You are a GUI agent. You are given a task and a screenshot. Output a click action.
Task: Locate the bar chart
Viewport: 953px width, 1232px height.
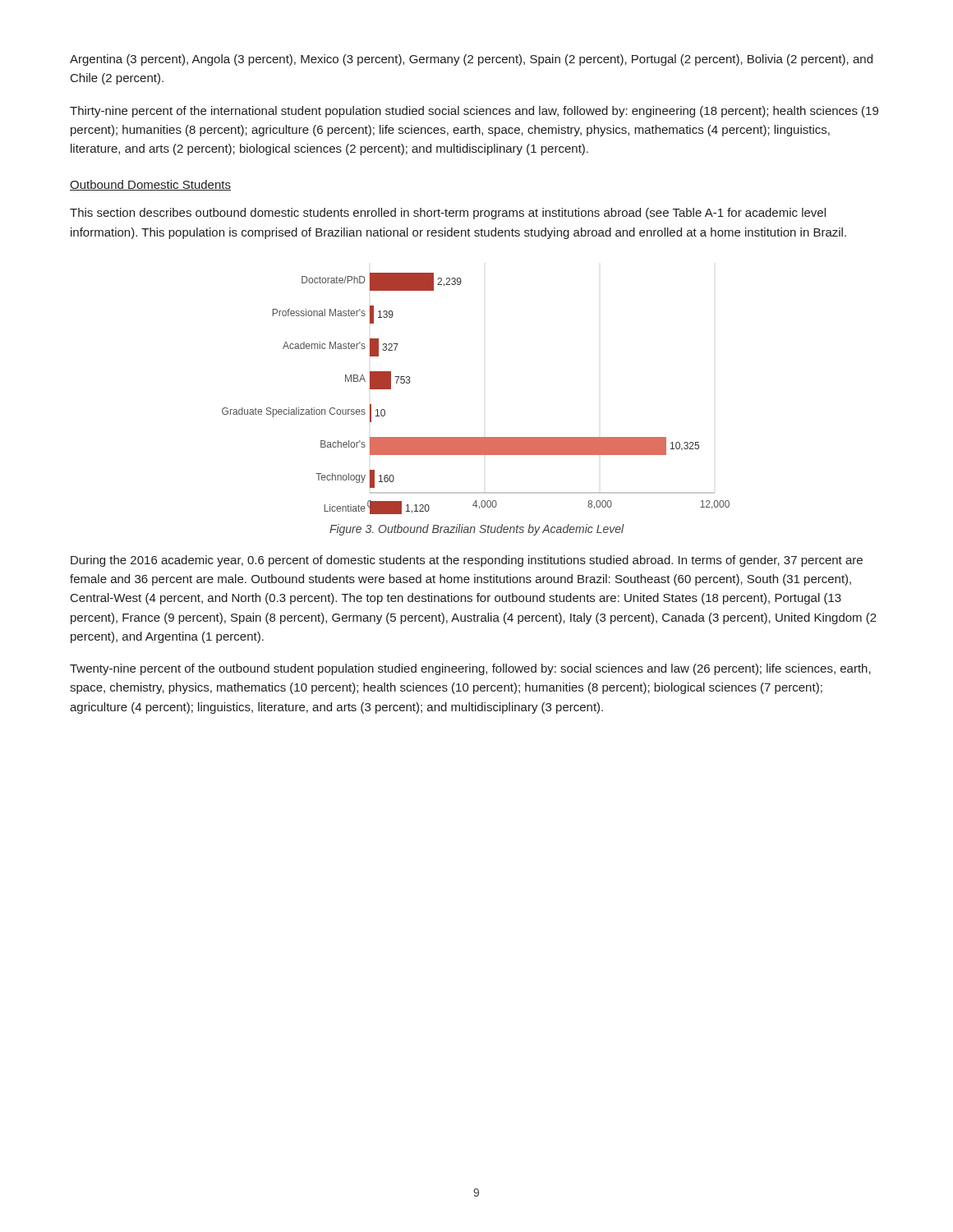476,386
